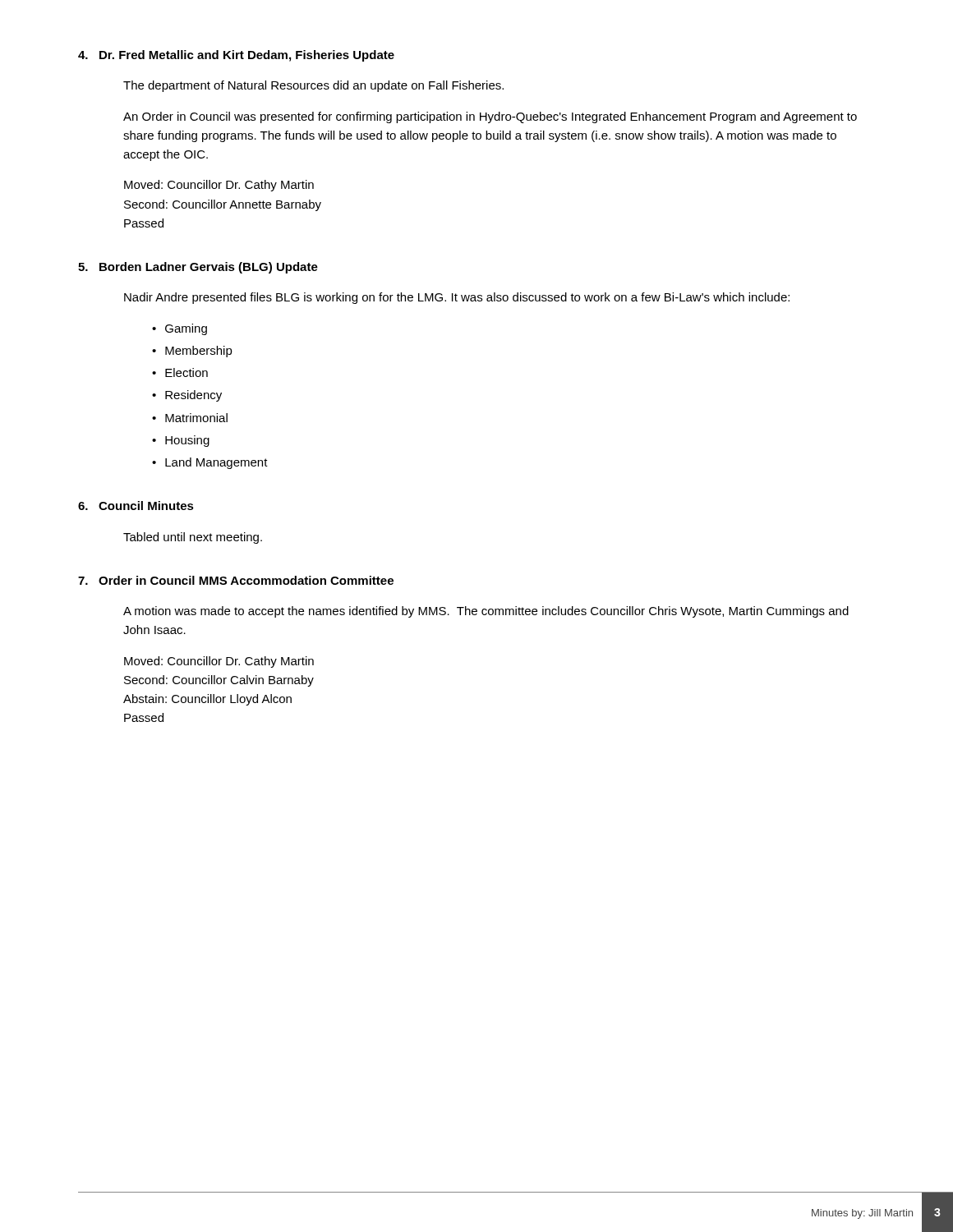Select the element starting "5. Borden Ladner Gervais (BLG) Update"
This screenshot has width=953, height=1232.
click(x=198, y=267)
